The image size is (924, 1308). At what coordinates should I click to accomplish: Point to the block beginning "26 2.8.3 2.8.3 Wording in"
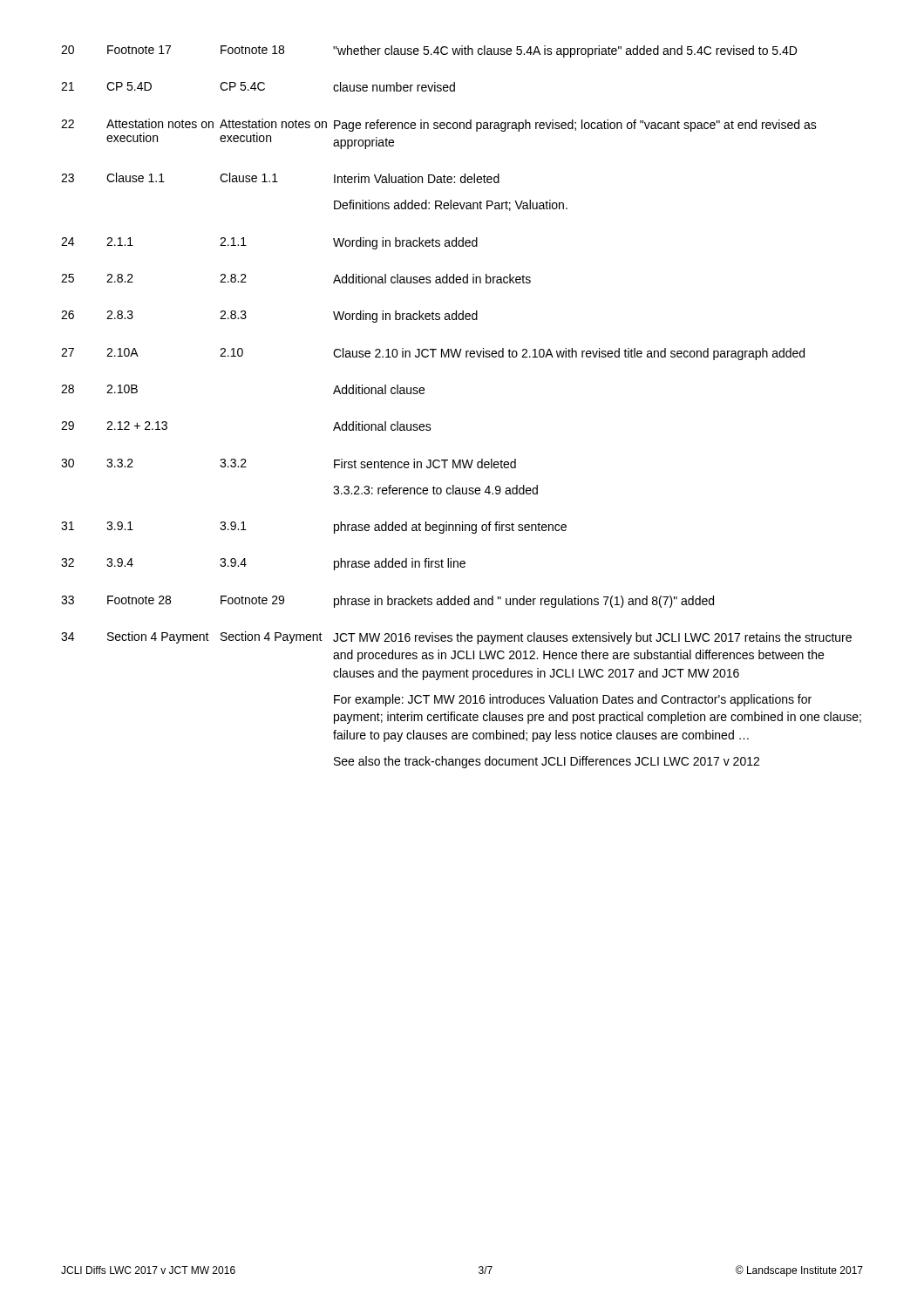[462, 316]
